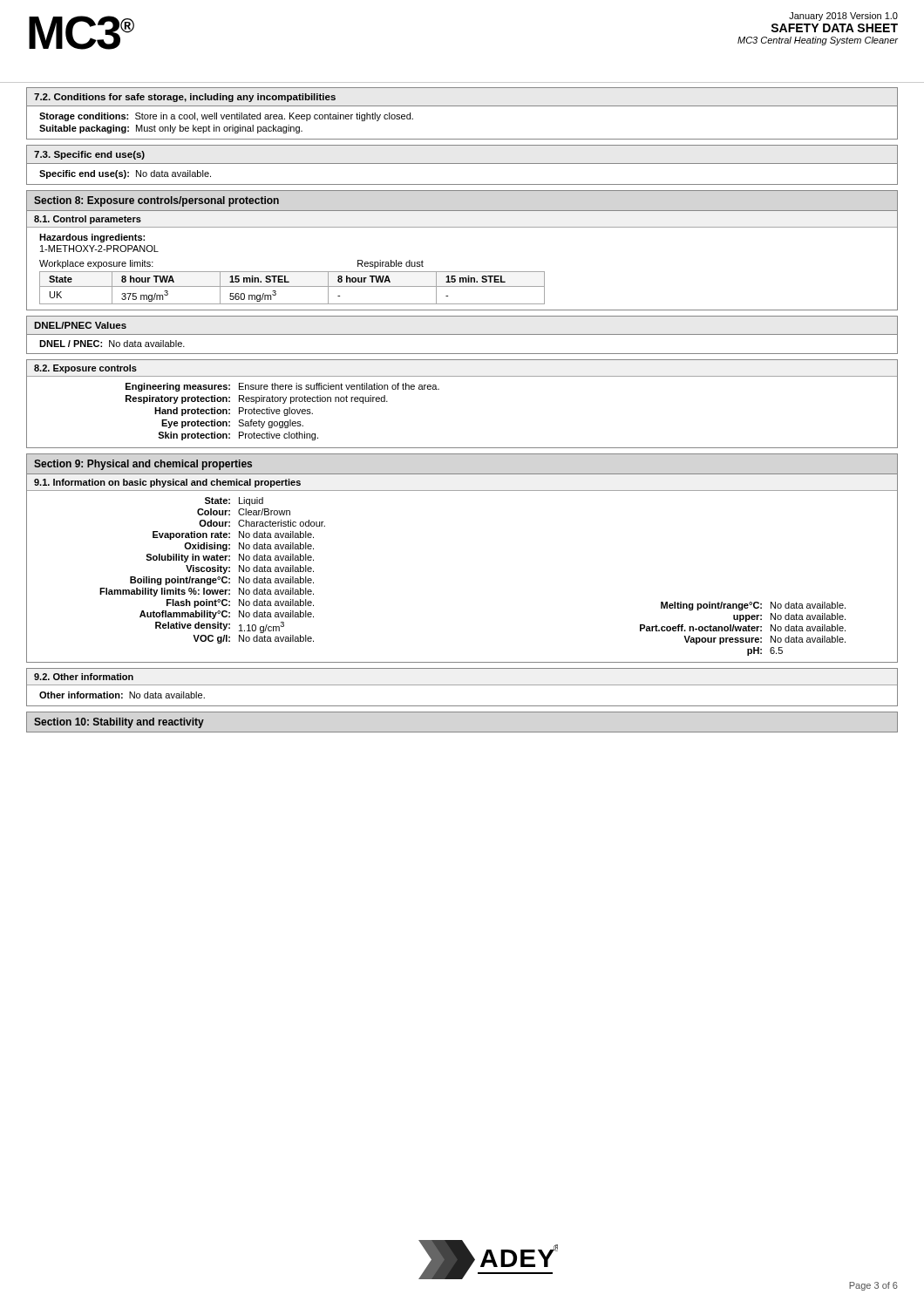This screenshot has width=924, height=1308.
Task: Select the region starting "Section 10: Stability and reactivity"
Action: click(119, 722)
